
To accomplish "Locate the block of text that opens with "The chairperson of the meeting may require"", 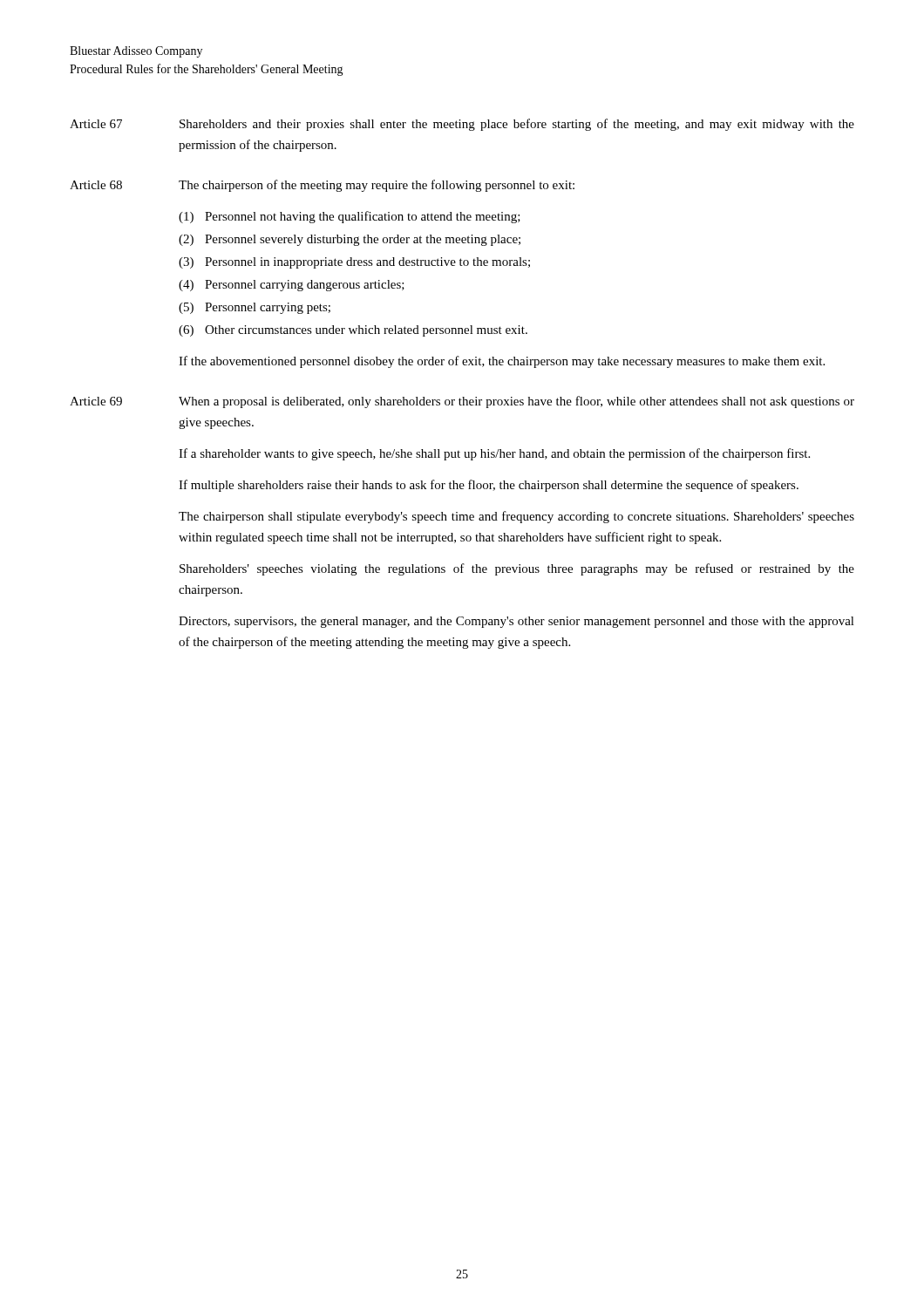I will [x=516, y=273].
